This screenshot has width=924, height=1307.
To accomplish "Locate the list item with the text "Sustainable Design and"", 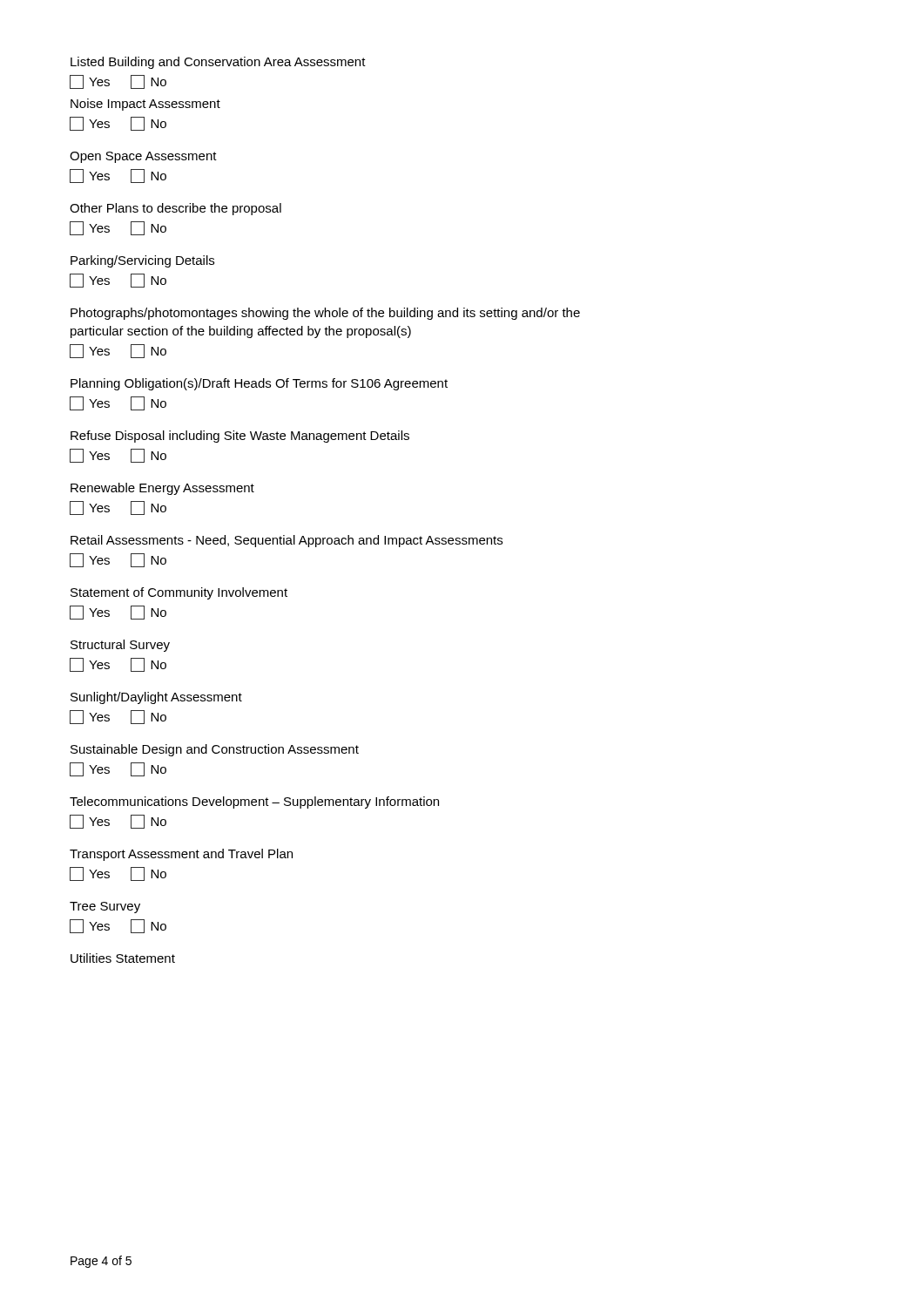I will tap(215, 750).
